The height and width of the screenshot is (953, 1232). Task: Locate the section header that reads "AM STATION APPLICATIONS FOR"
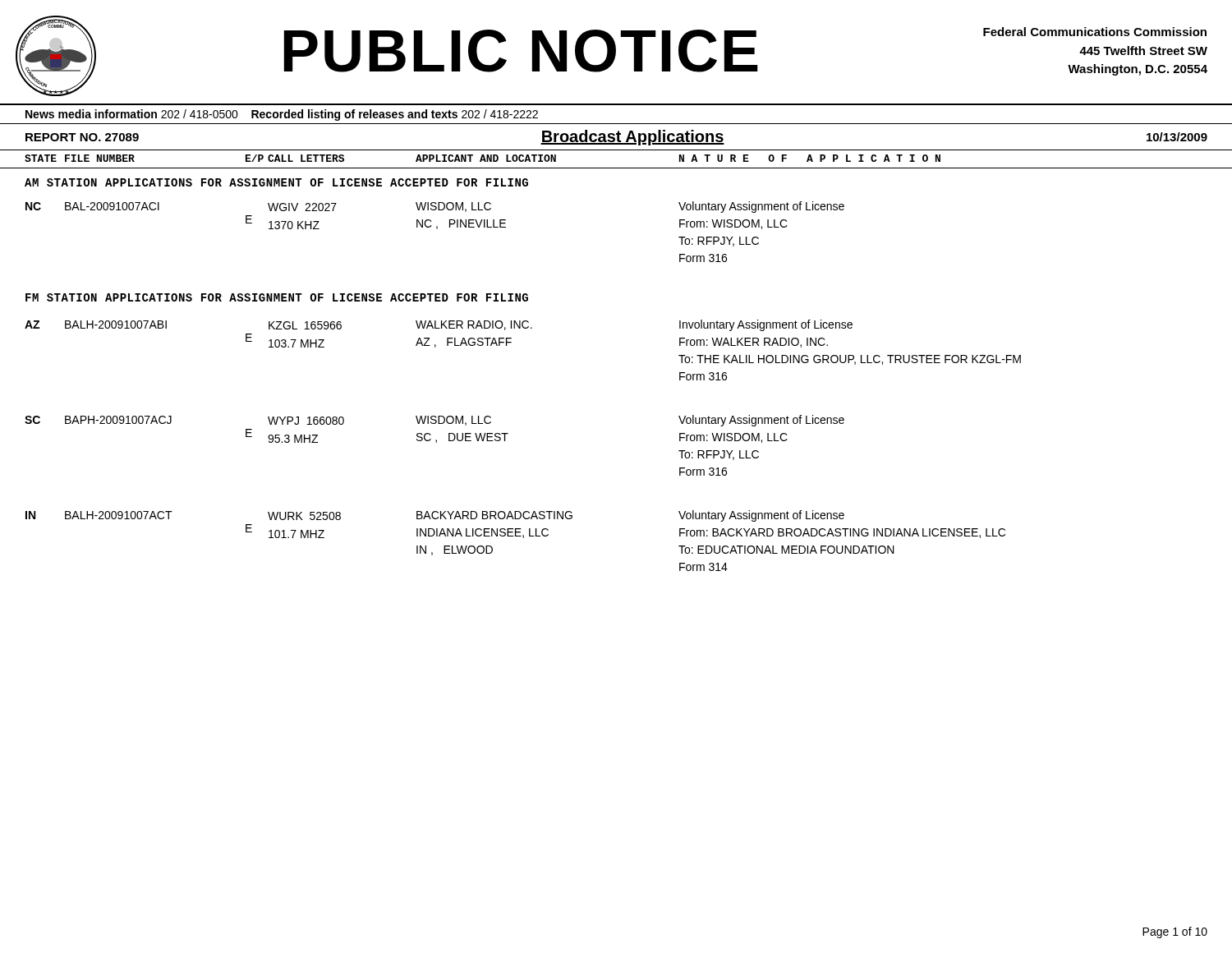pos(277,183)
